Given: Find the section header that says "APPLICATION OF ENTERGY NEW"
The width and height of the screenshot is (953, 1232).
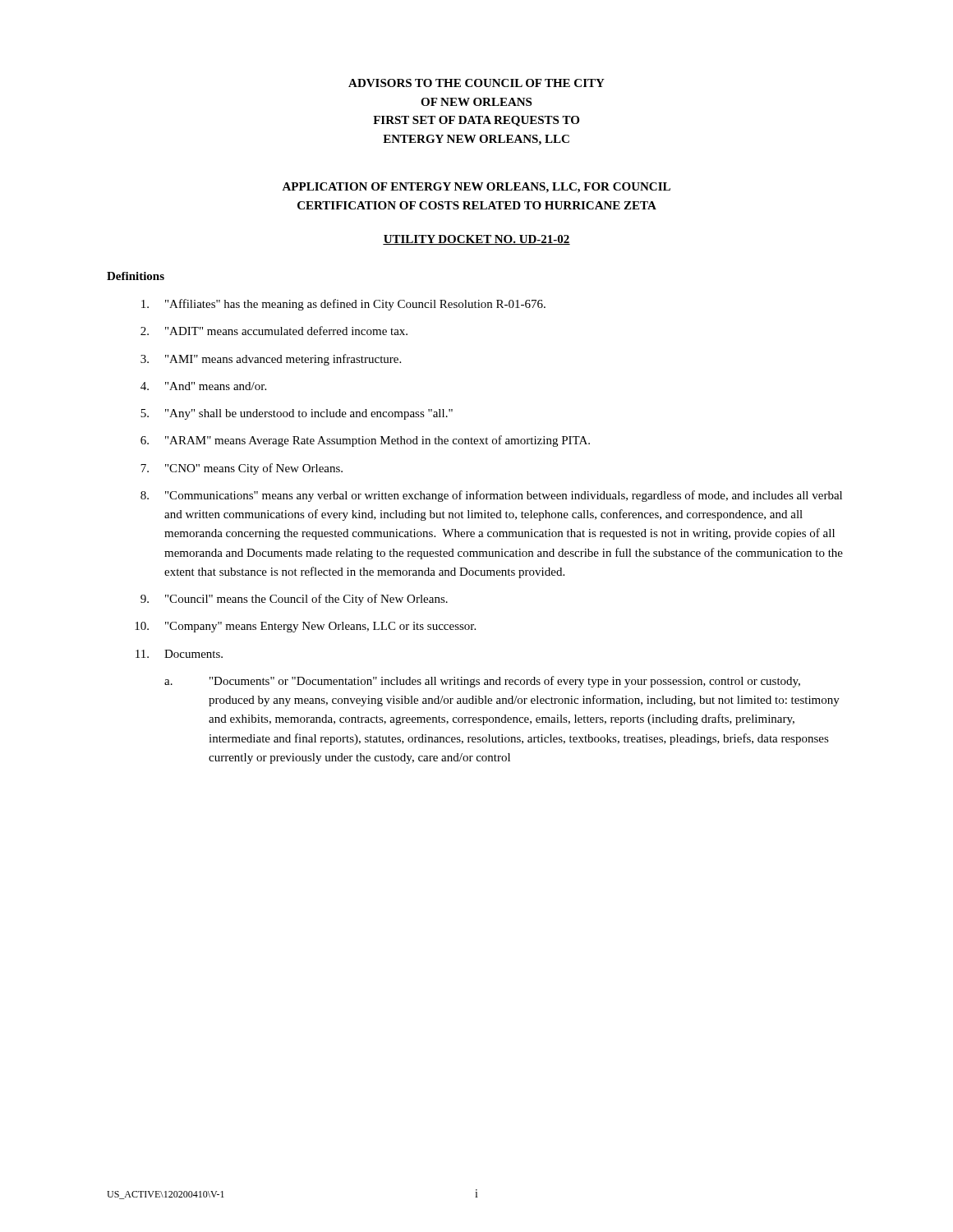Looking at the screenshot, I should (476, 196).
